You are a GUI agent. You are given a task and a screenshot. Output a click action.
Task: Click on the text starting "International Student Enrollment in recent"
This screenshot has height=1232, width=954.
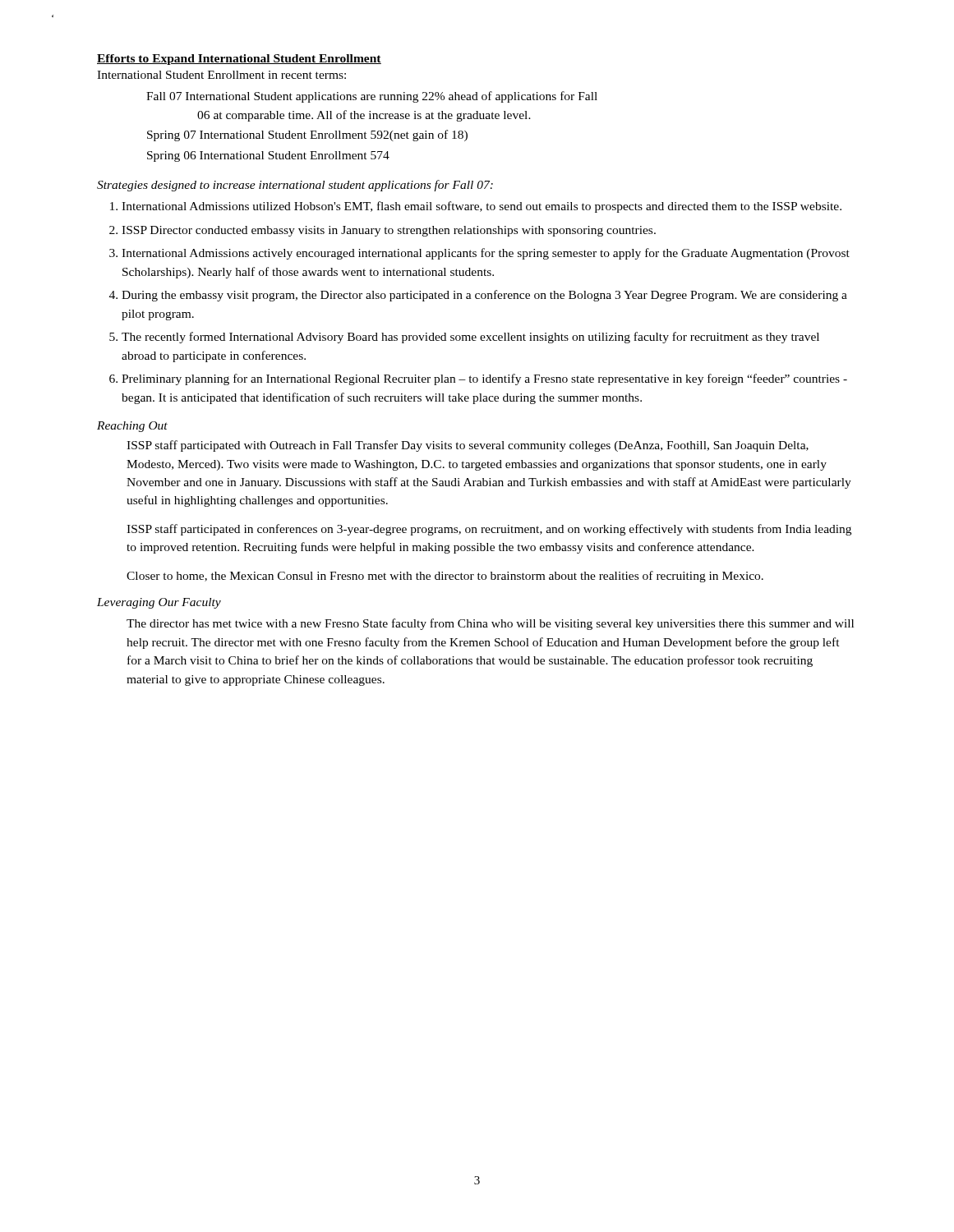click(x=222, y=74)
